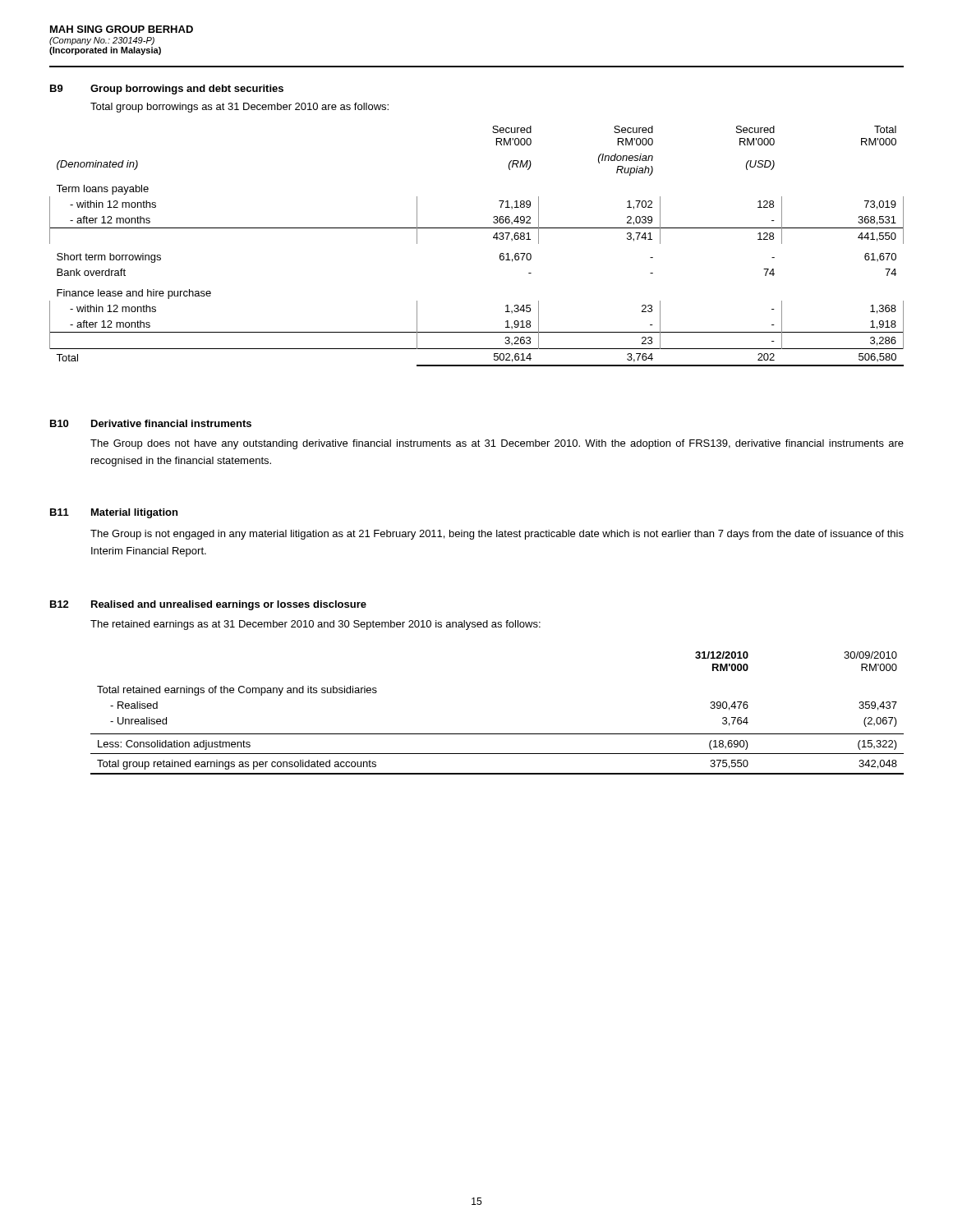Locate the table with the text "- Realised"
Viewport: 953px width, 1232px height.
pos(497,710)
